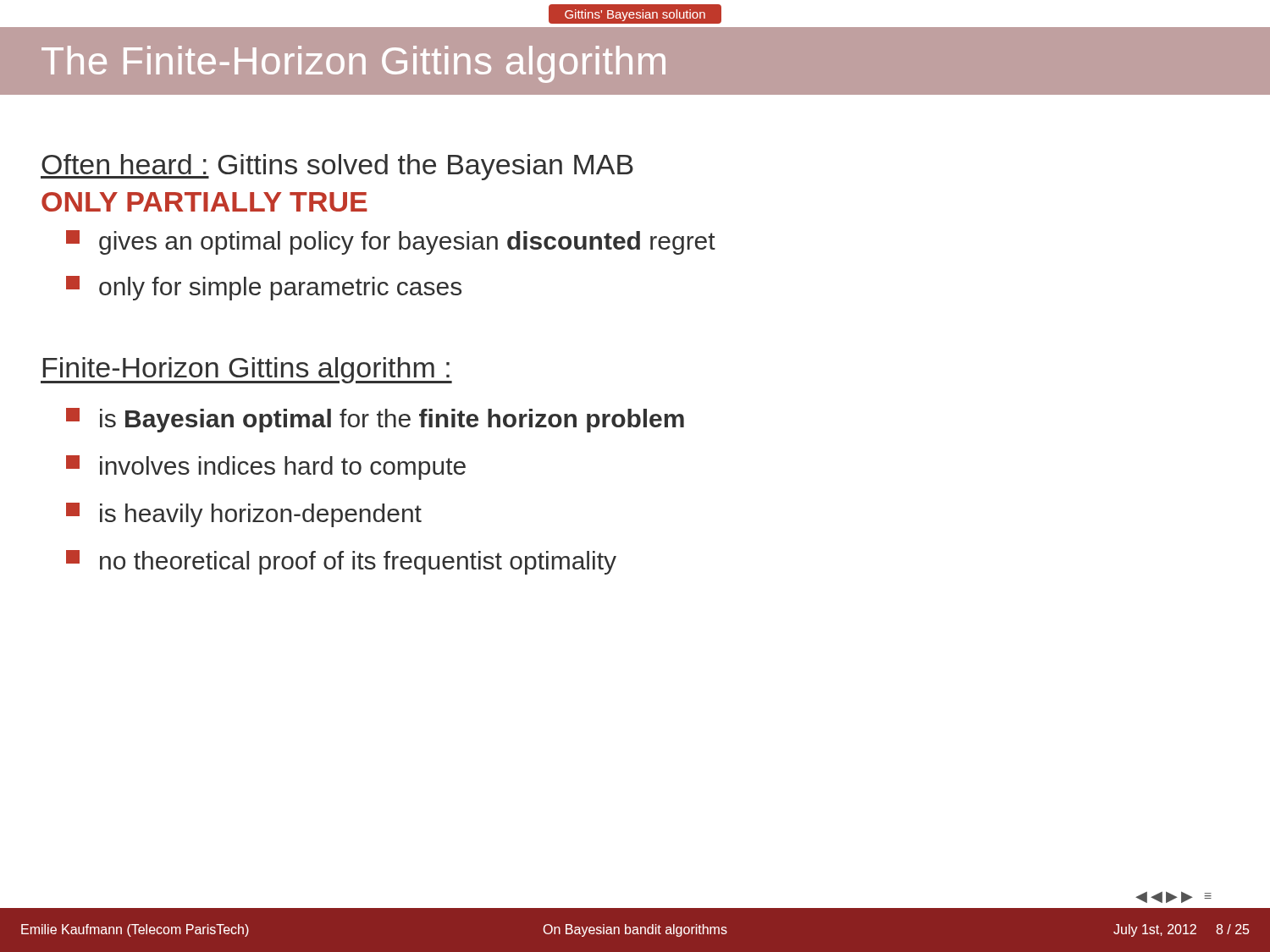Find the text block containing "Often heard : Gittins solved the"

pyautogui.click(x=337, y=183)
